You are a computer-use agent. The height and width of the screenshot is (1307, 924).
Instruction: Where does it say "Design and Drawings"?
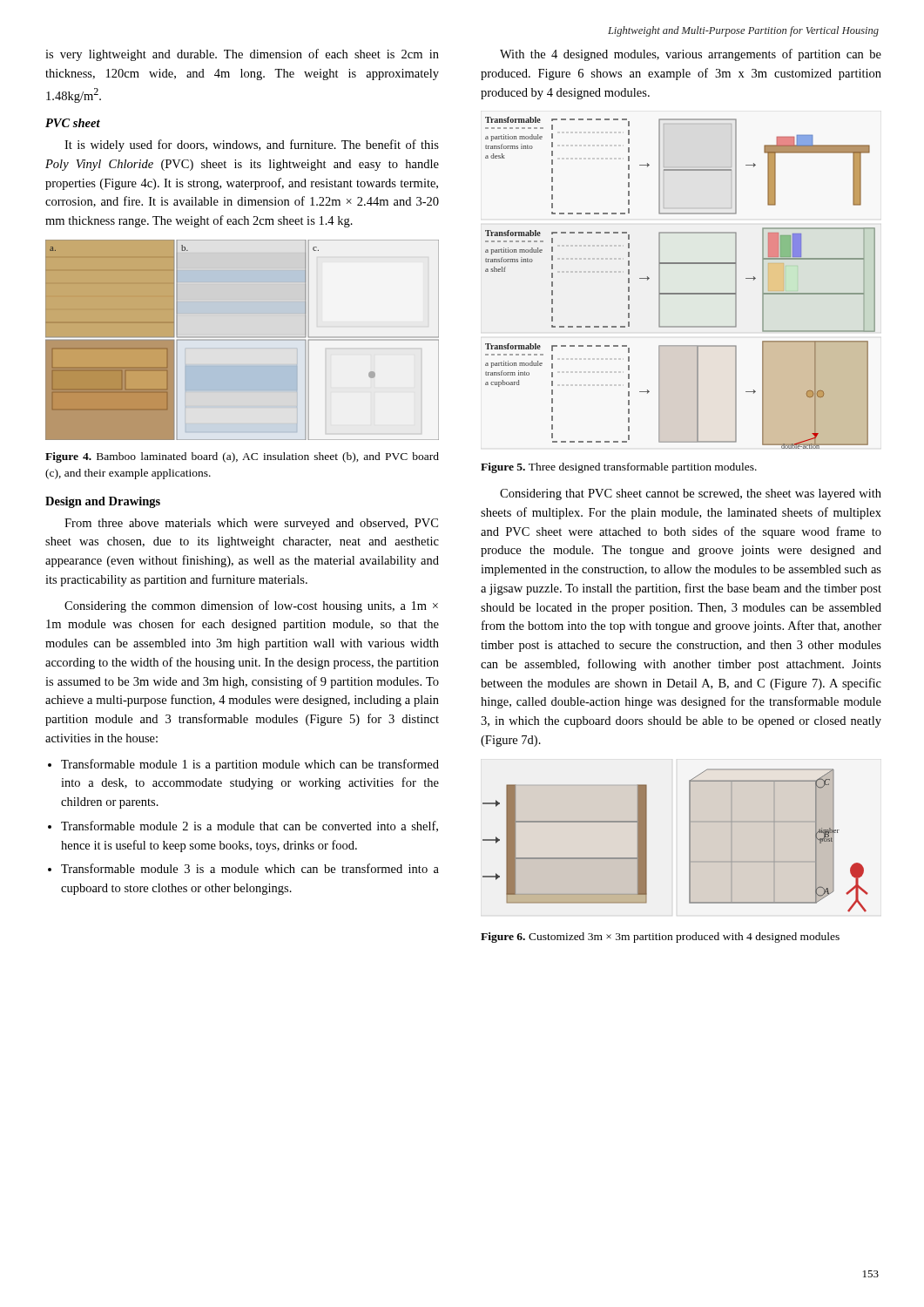103,501
